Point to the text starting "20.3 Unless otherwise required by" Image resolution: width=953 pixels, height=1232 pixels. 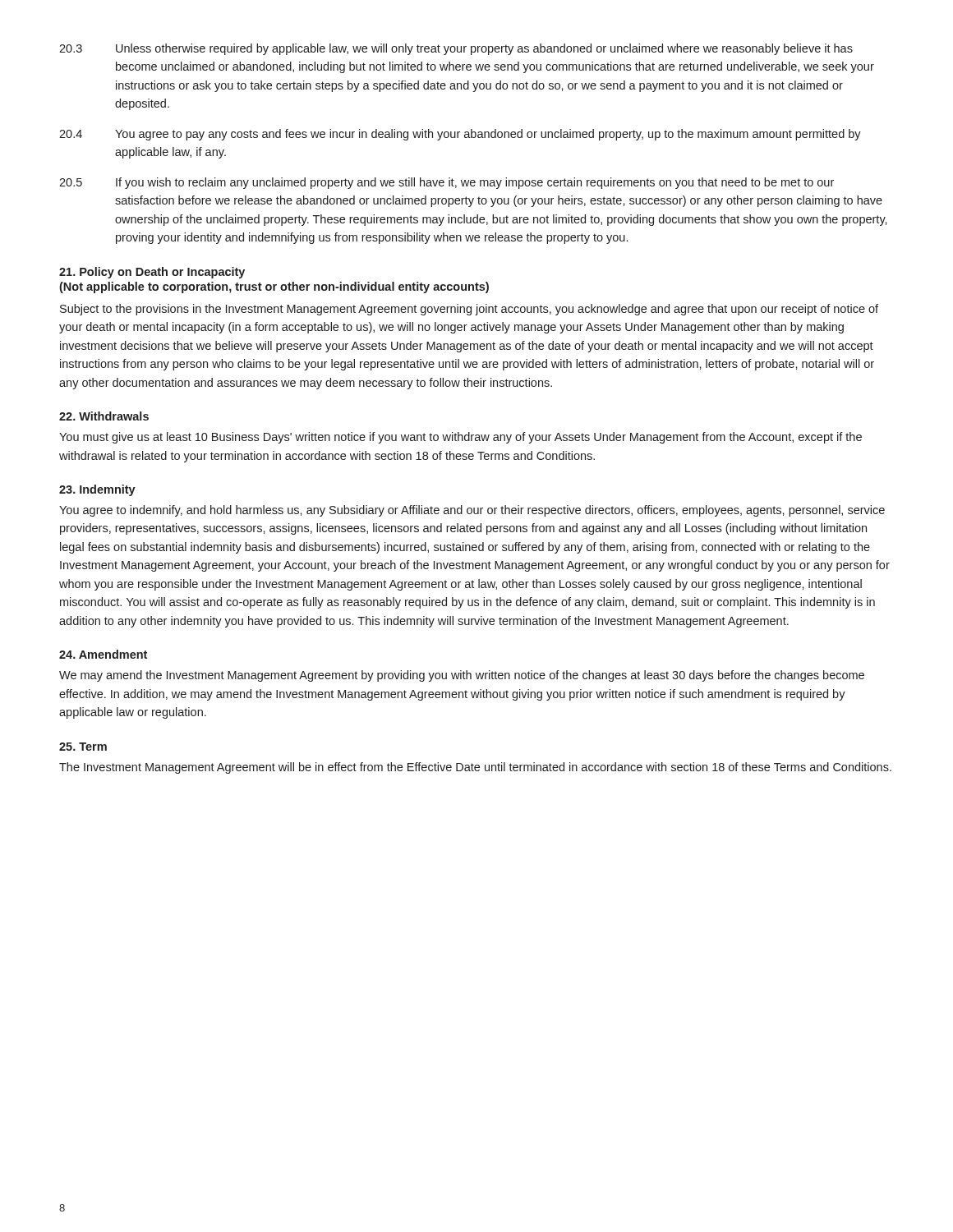click(476, 76)
